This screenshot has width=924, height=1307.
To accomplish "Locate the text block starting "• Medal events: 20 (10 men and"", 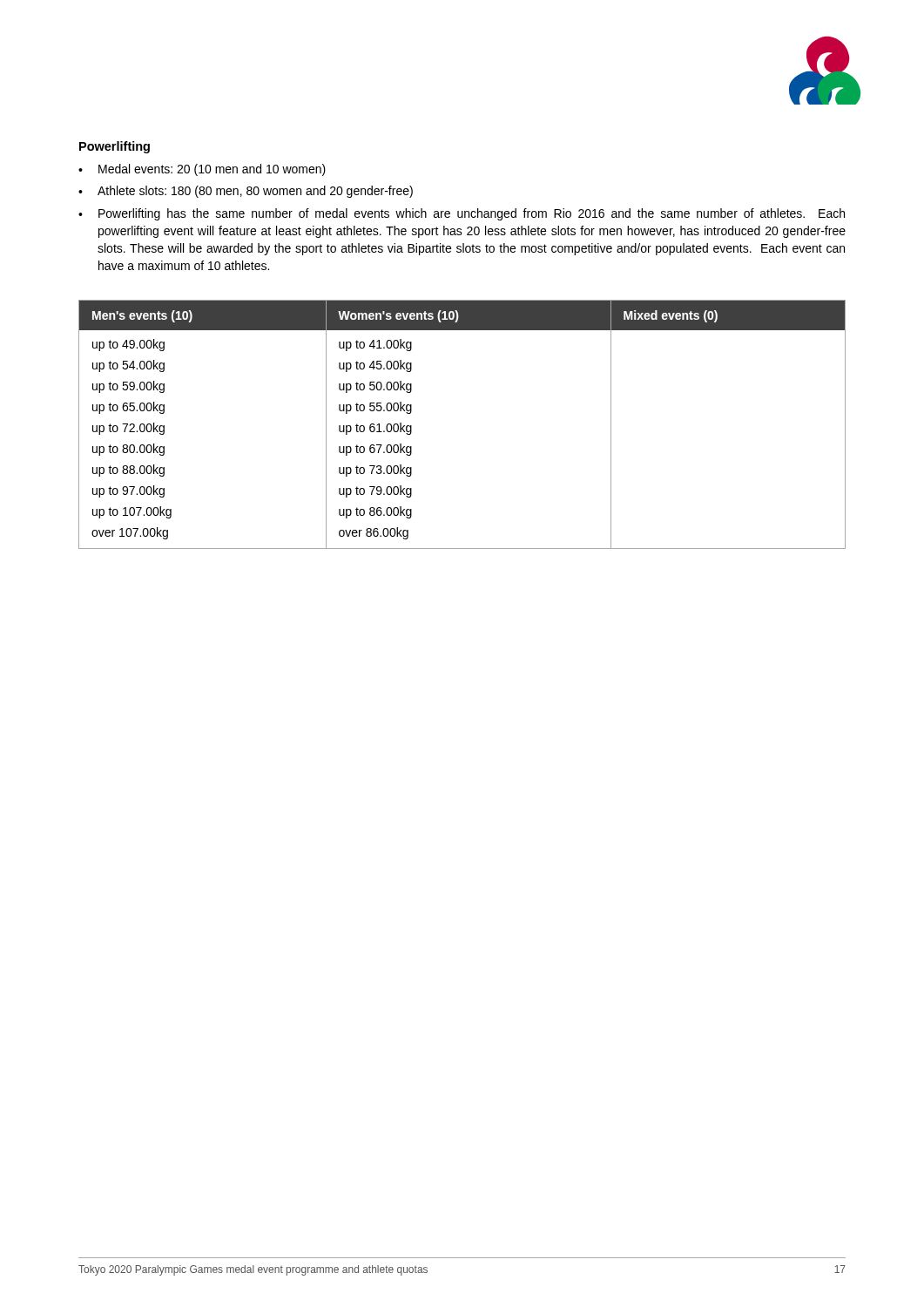I will pos(202,170).
